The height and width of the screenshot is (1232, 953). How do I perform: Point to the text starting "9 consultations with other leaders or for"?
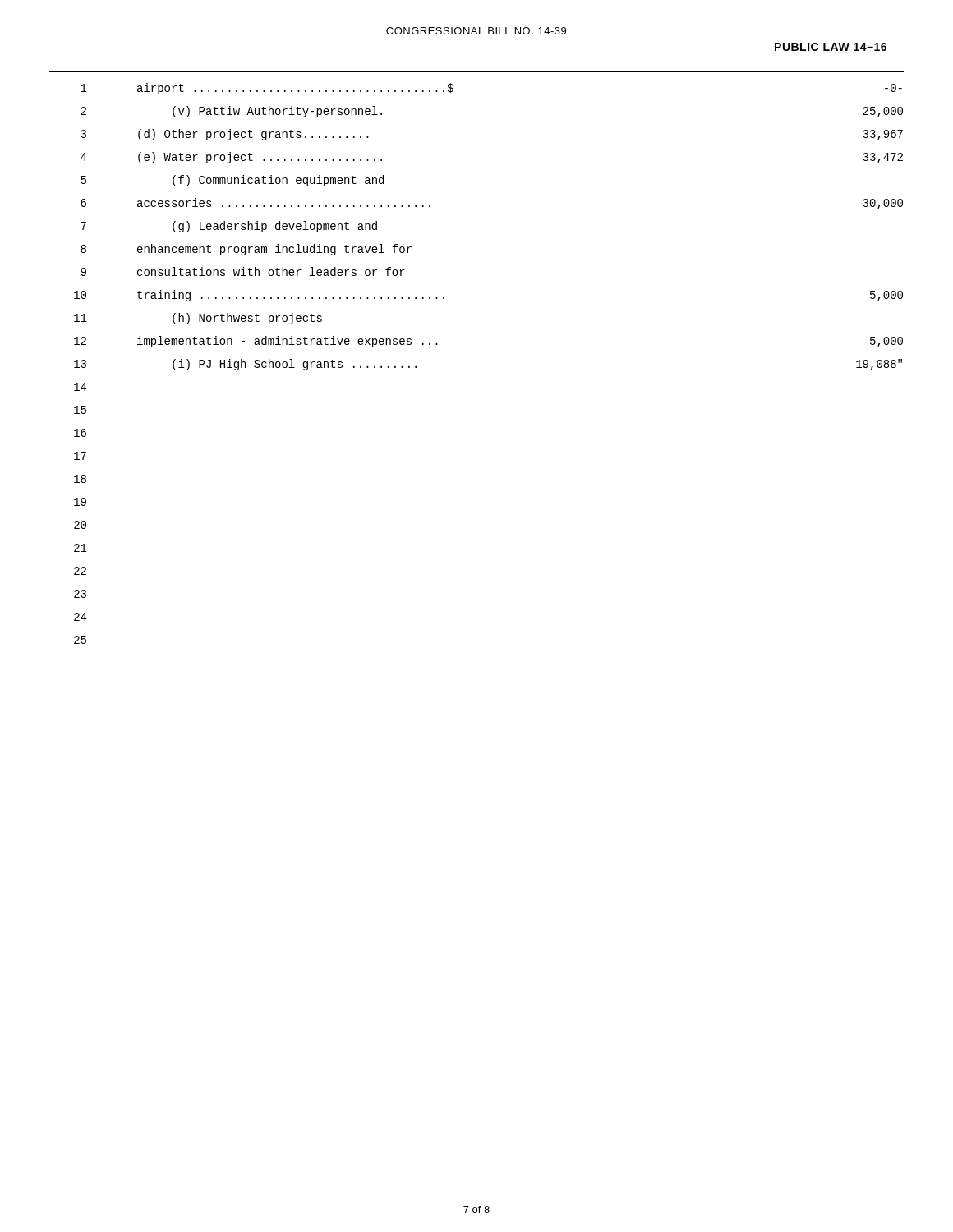[x=243, y=271]
